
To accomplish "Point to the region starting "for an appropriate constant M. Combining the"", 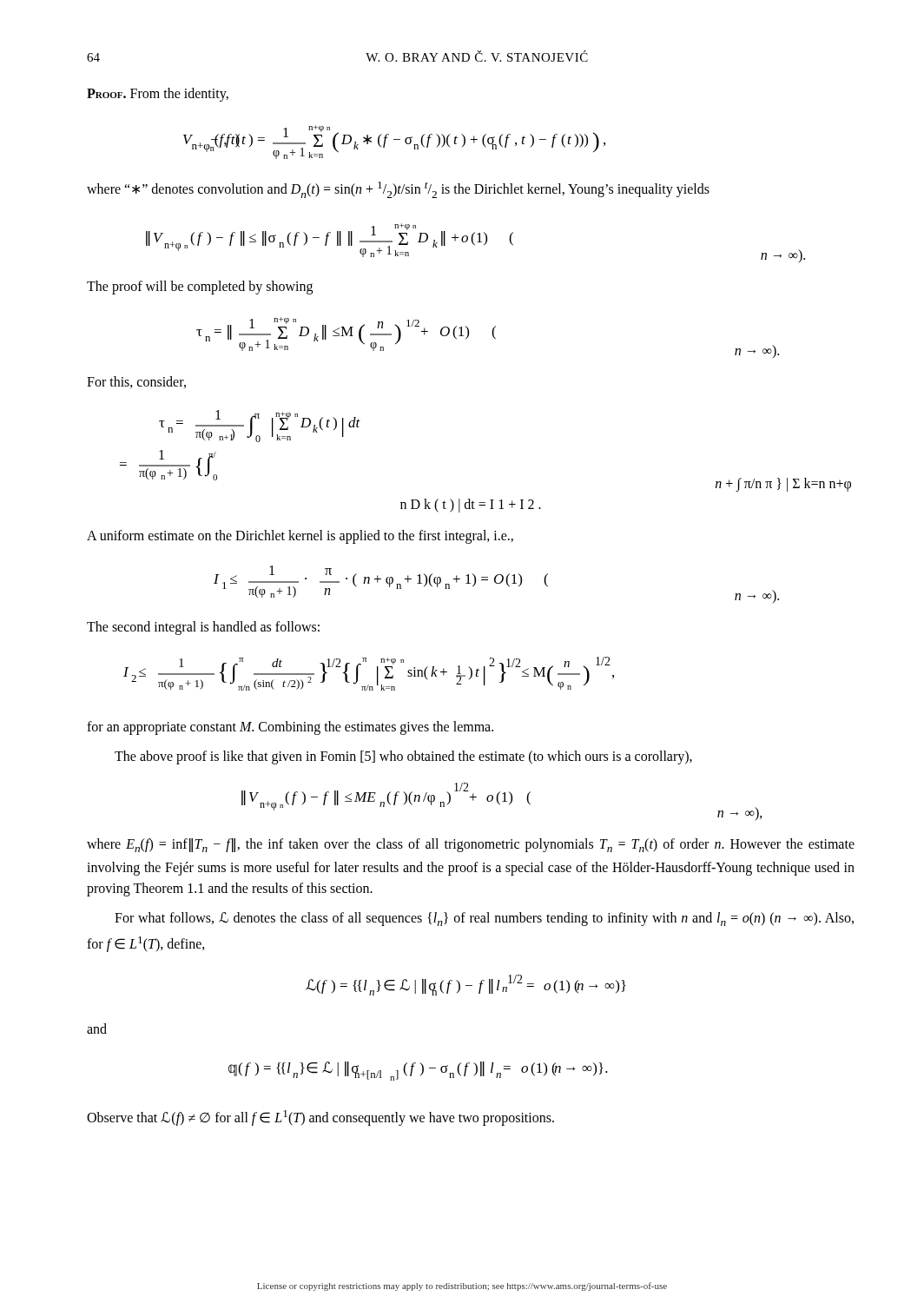I will (x=291, y=727).
